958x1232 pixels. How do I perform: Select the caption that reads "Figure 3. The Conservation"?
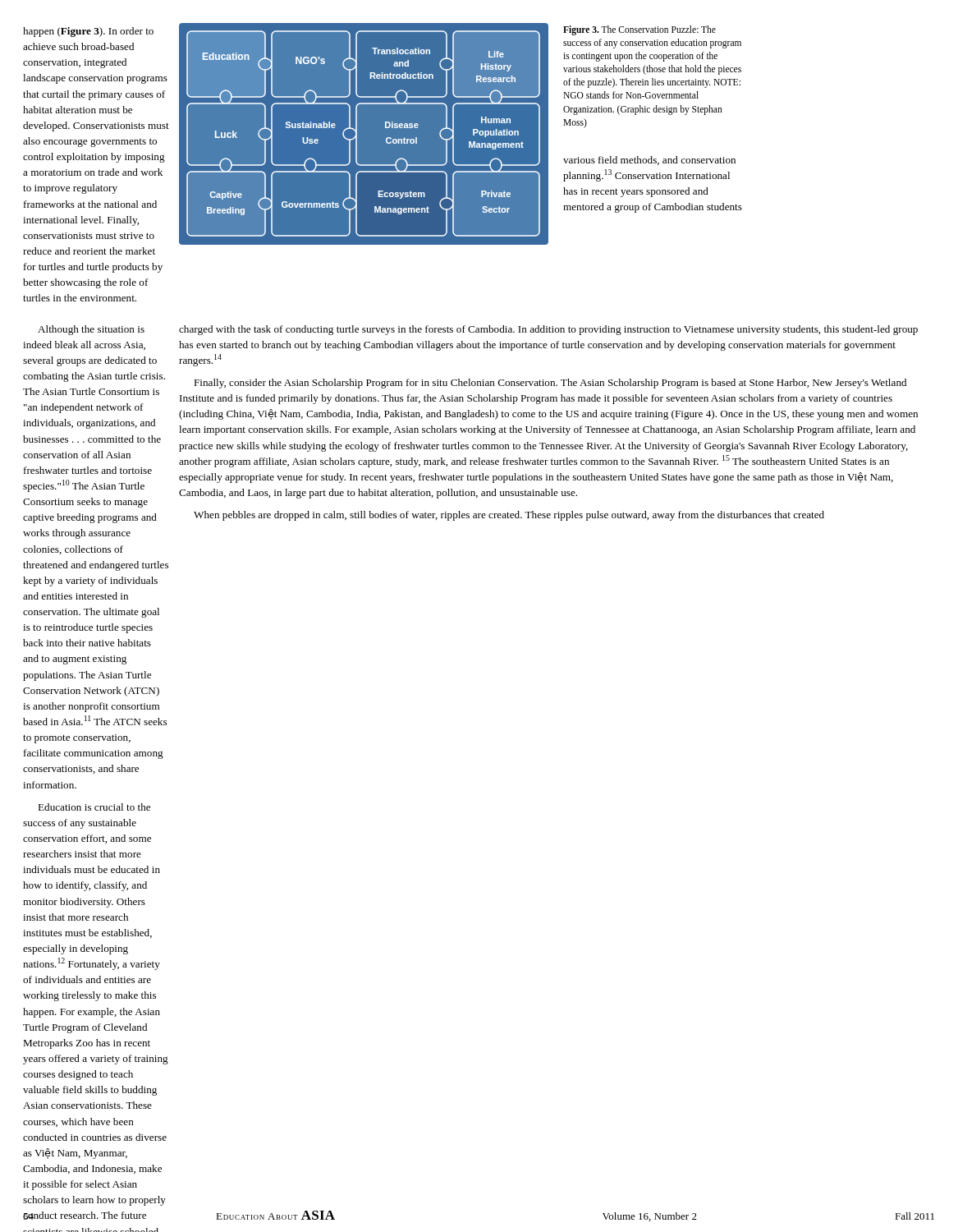point(652,76)
